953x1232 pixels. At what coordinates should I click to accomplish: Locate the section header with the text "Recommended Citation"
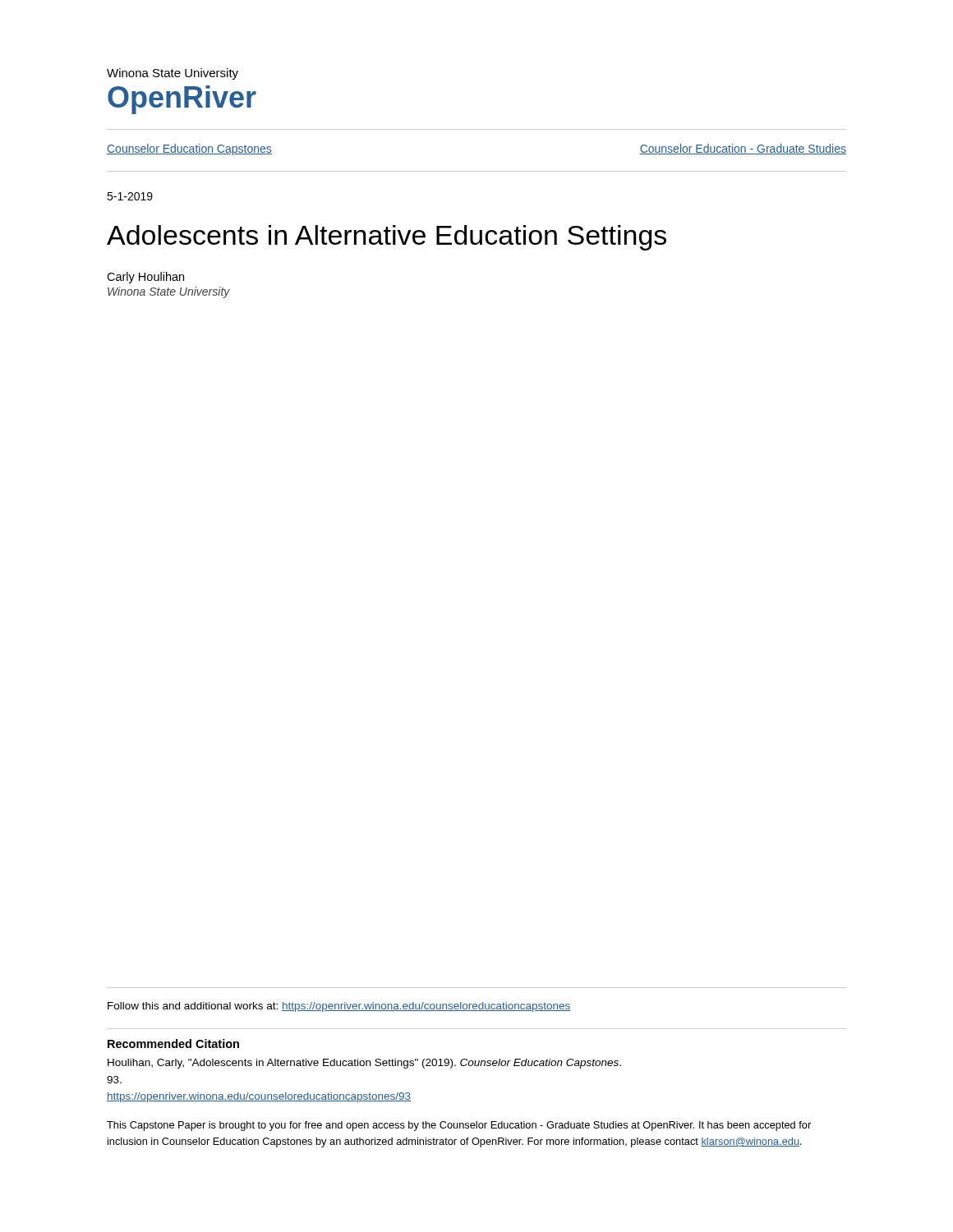pos(173,1044)
